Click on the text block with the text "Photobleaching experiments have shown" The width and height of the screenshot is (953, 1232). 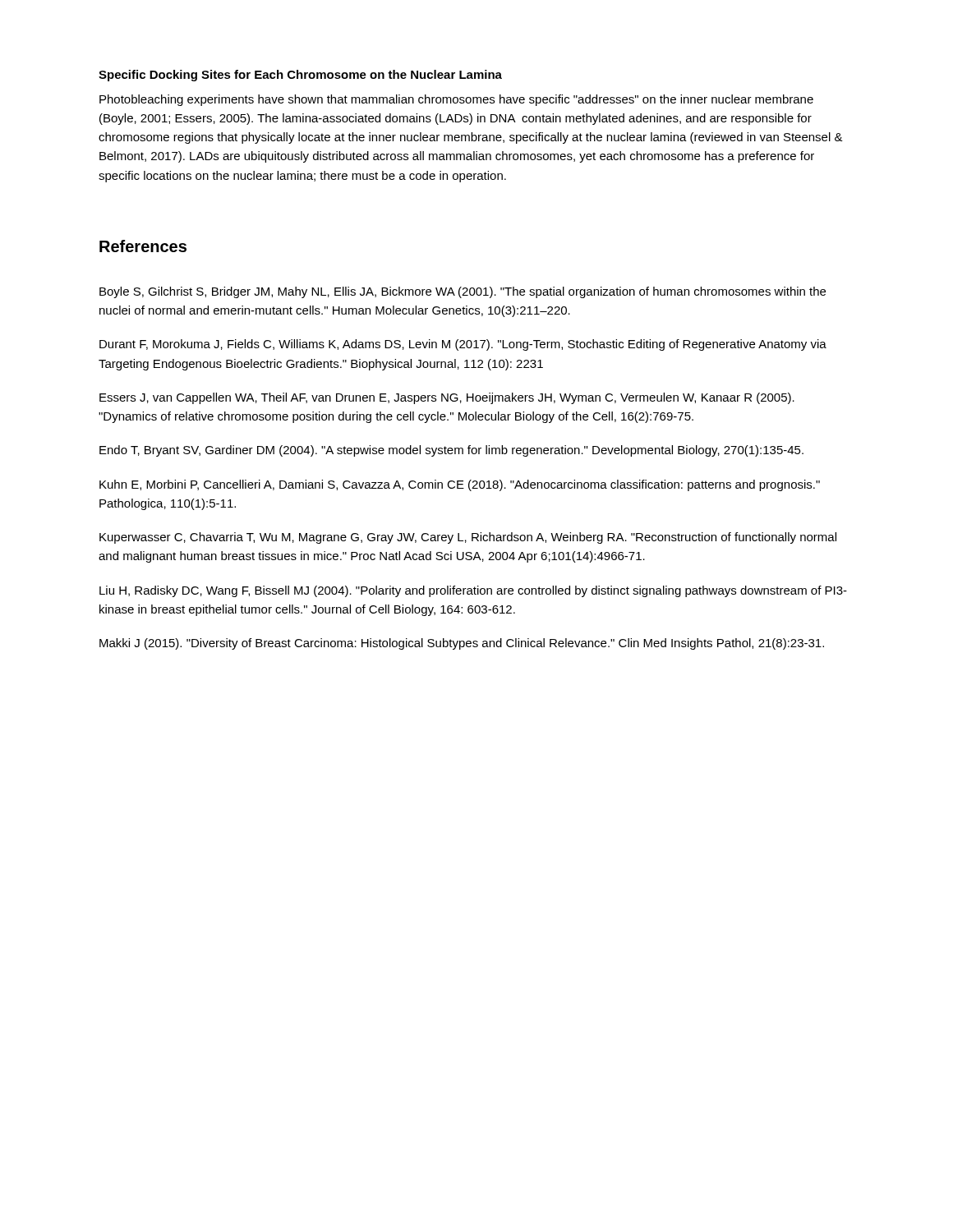coord(470,137)
